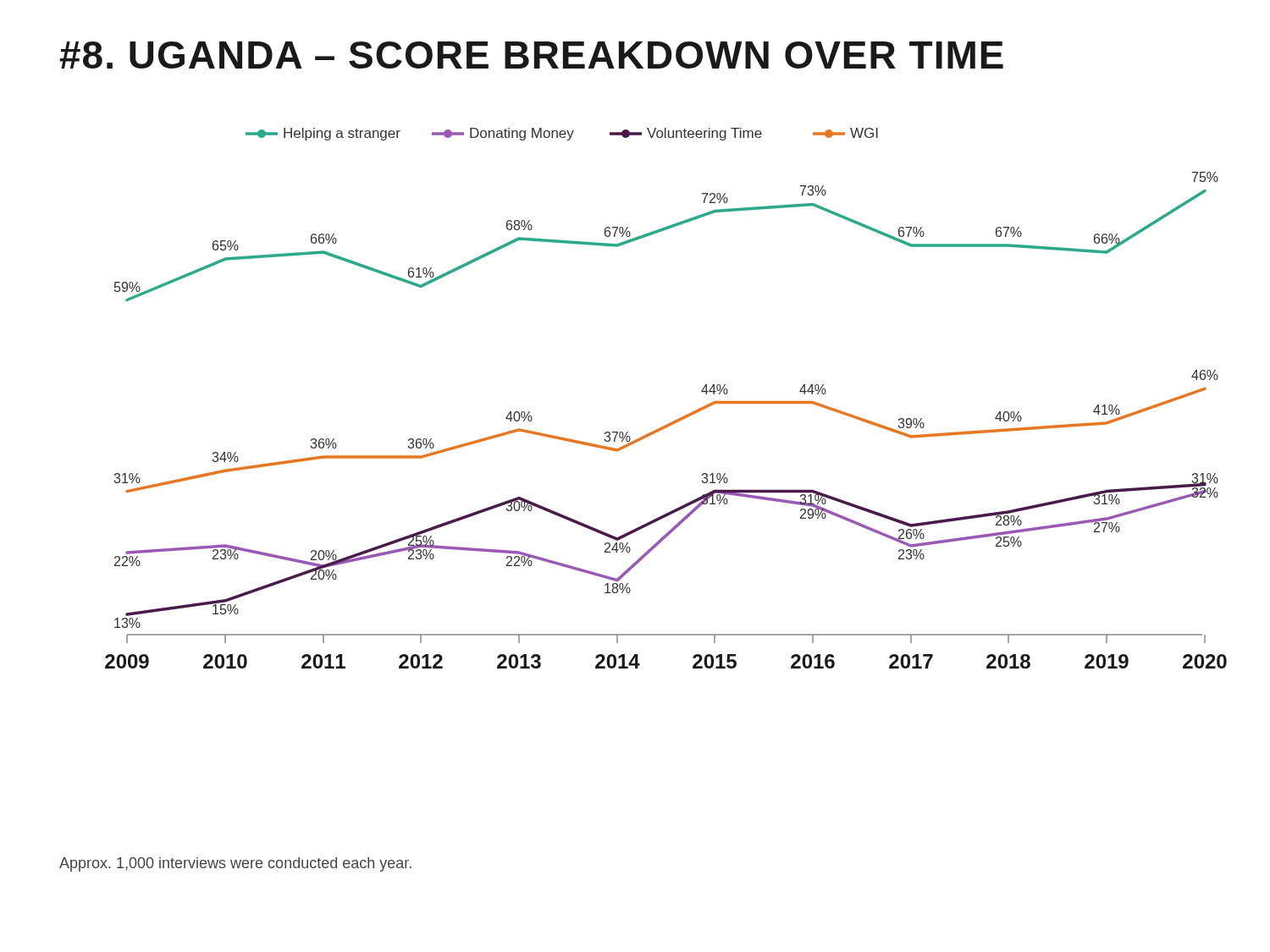Viewport: 1270px width, 952px height.
Task: Where is the title that starts "#8. UGANDA – SCORE"?
Action: tap(532, 55)
